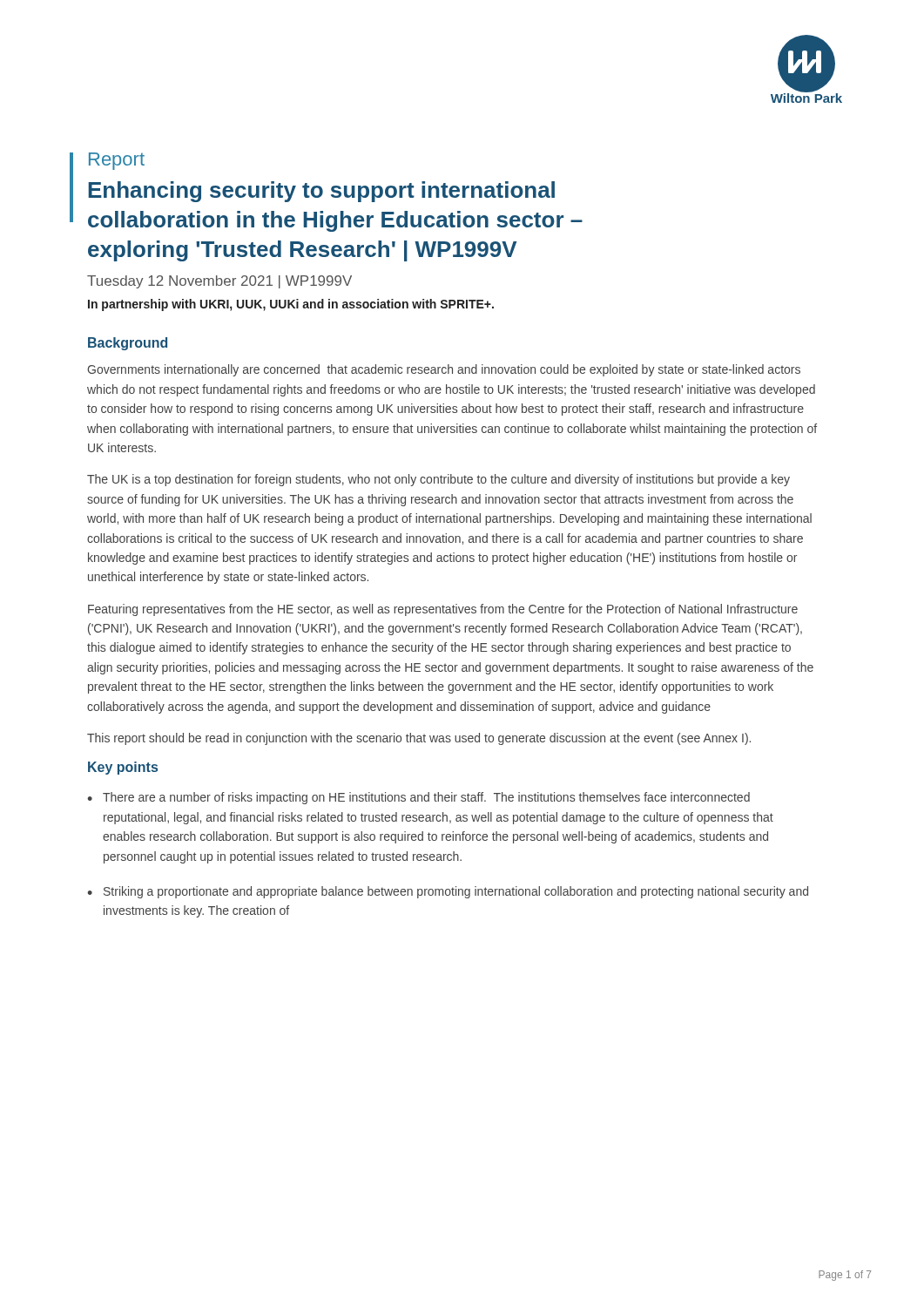Select the block starting "Key points"
924x1307 pixels.
(123, 768)
